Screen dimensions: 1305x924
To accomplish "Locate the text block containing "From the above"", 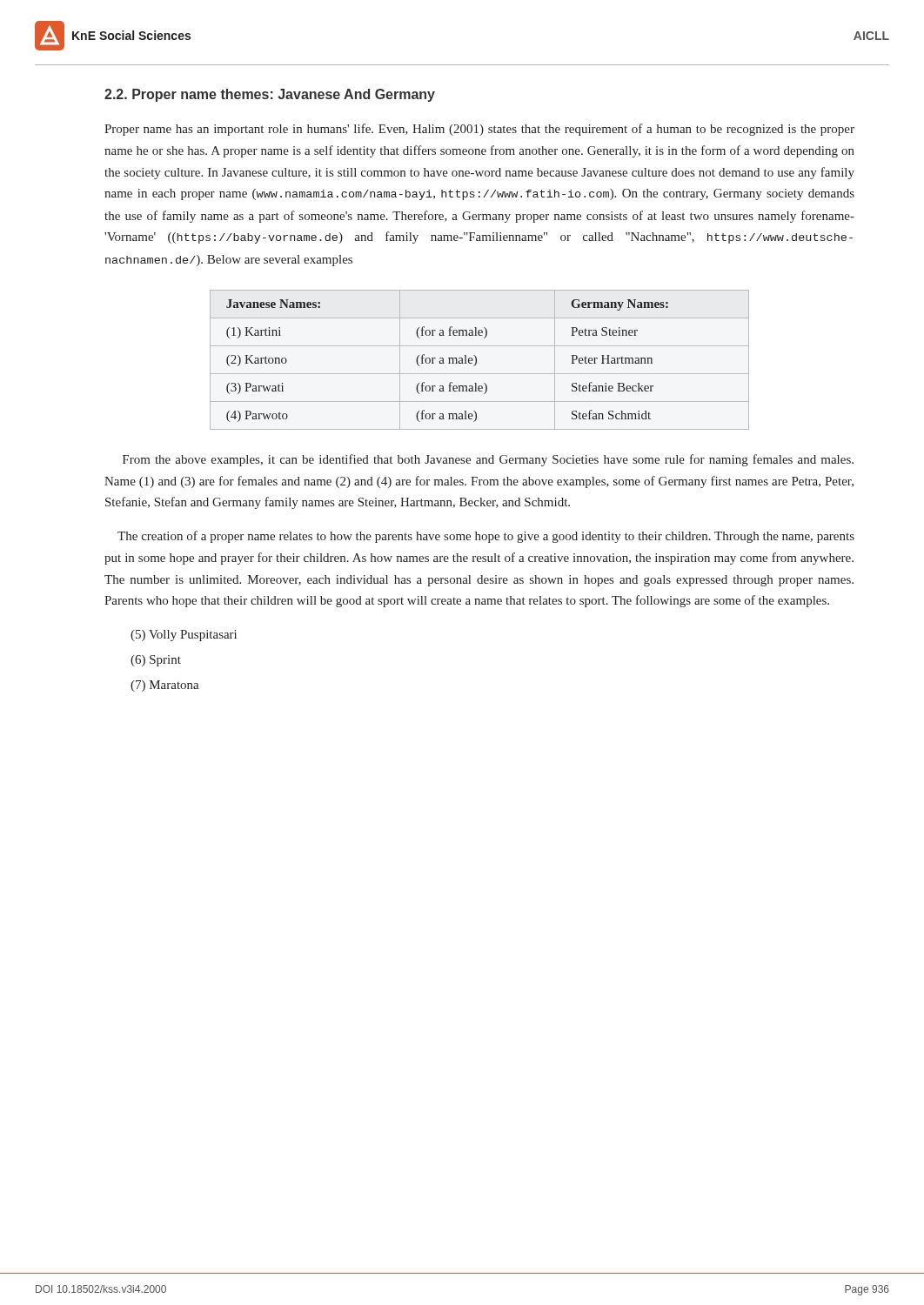I will pyautogui.click(x=479, y=481).
